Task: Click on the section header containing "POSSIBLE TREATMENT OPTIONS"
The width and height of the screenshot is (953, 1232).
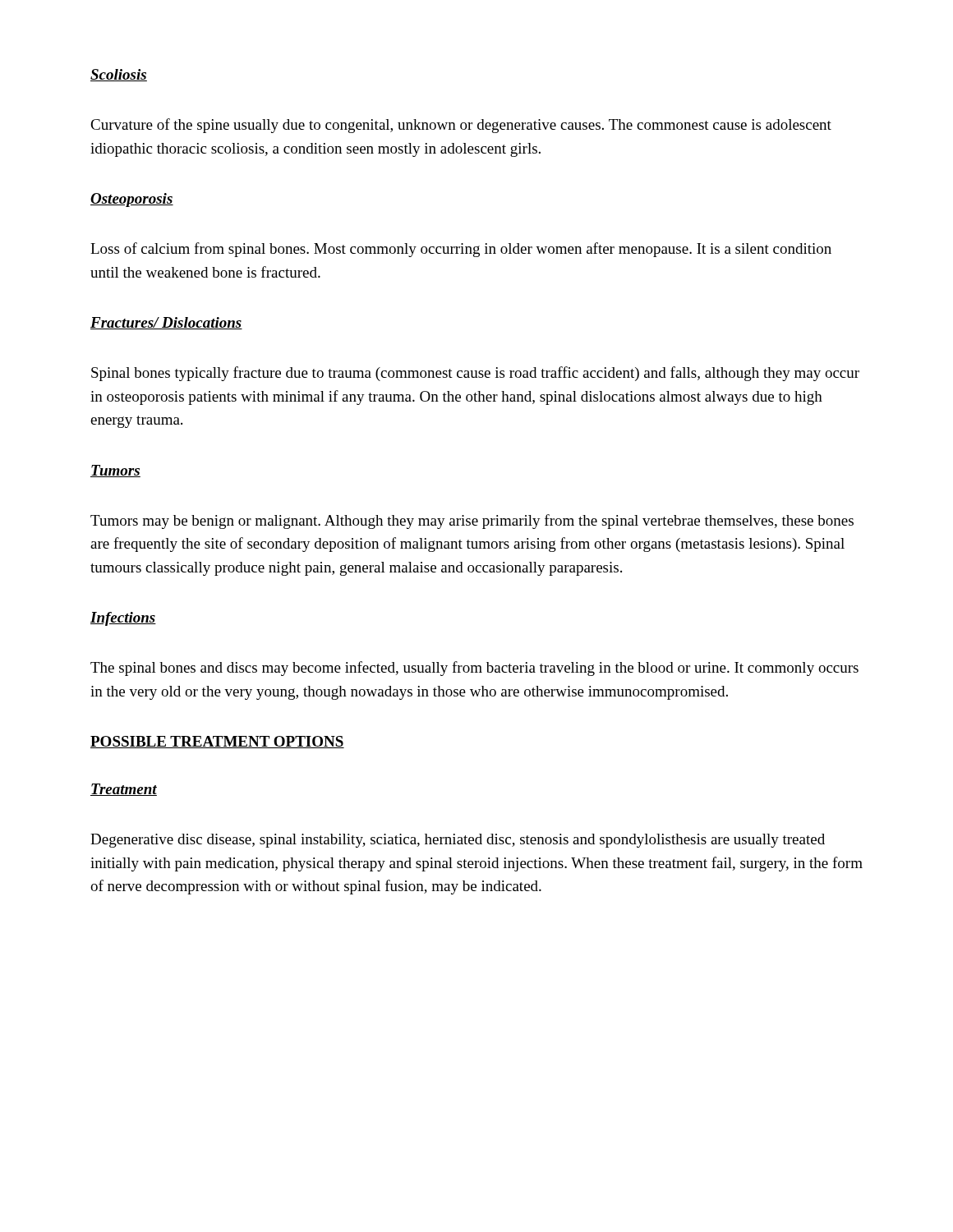Action: [x=217, y=741]
